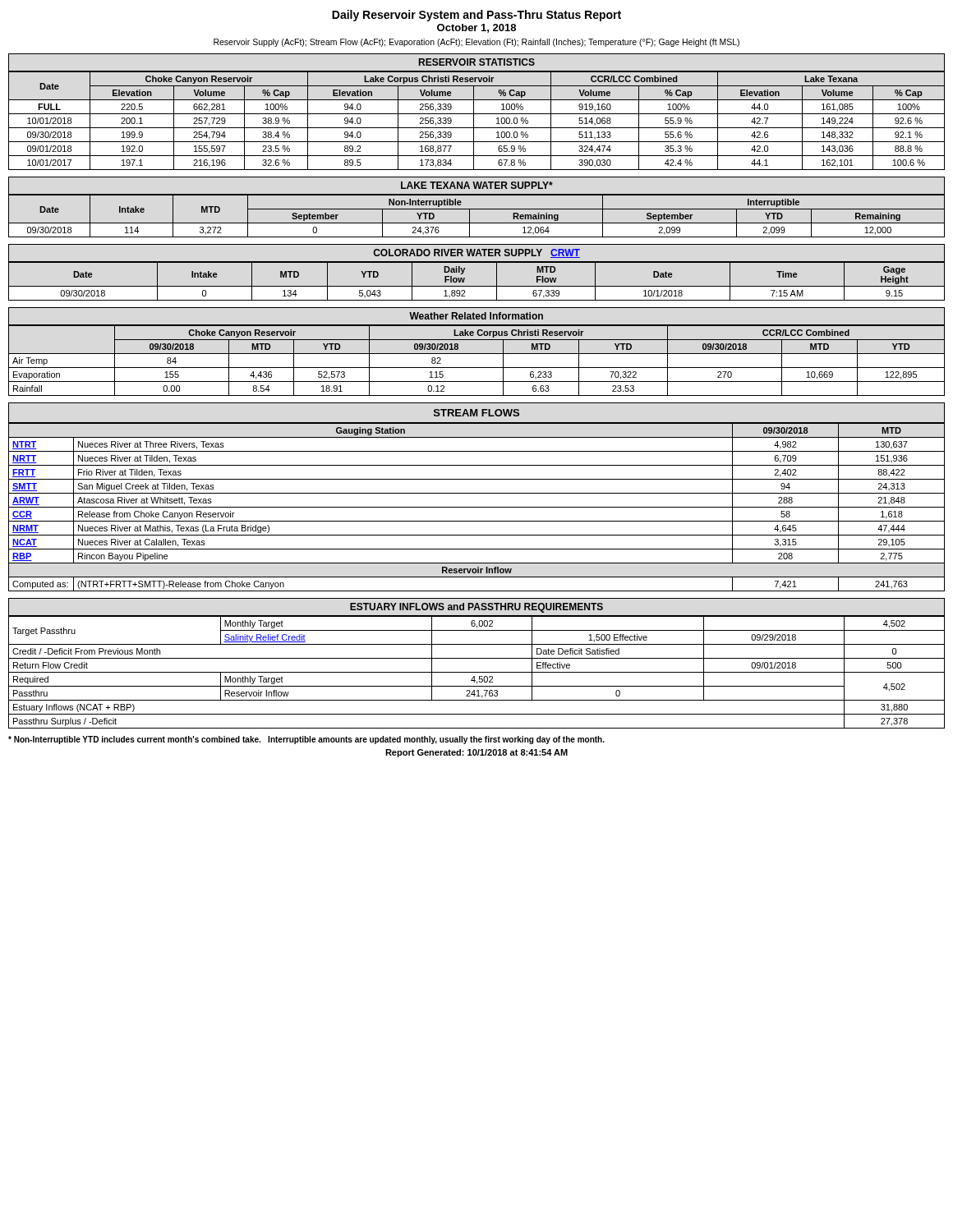The height and width of the screenshot is (1232, 953).
Task: Find the table that mentions "12,064"
Action: pyautogui.click(x=476, y=207)
